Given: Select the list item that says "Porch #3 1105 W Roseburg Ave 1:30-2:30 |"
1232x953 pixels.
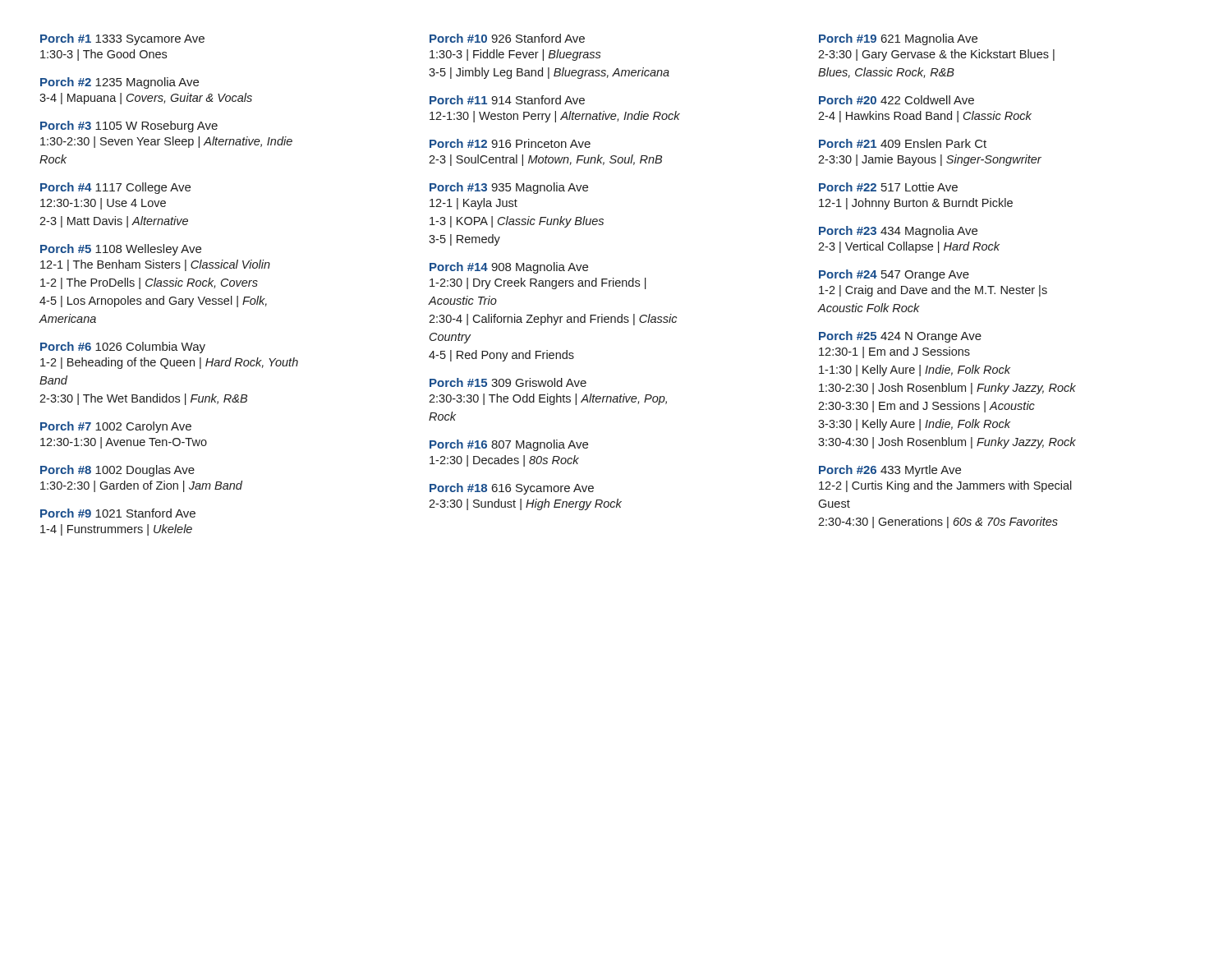Looking at the screenshot, I should (227, 143).
